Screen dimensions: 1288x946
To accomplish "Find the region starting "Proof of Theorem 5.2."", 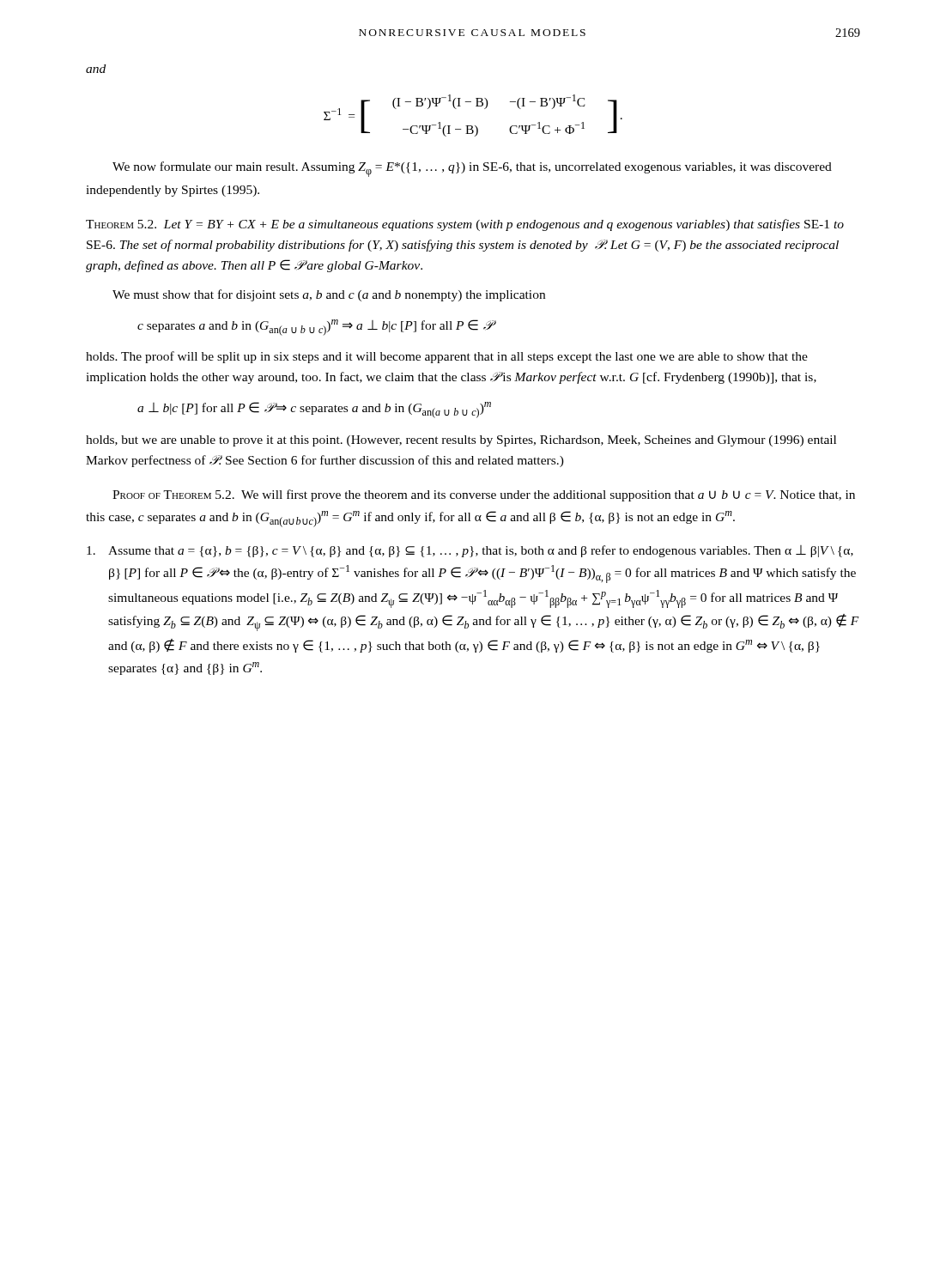I will pos(471,507).
